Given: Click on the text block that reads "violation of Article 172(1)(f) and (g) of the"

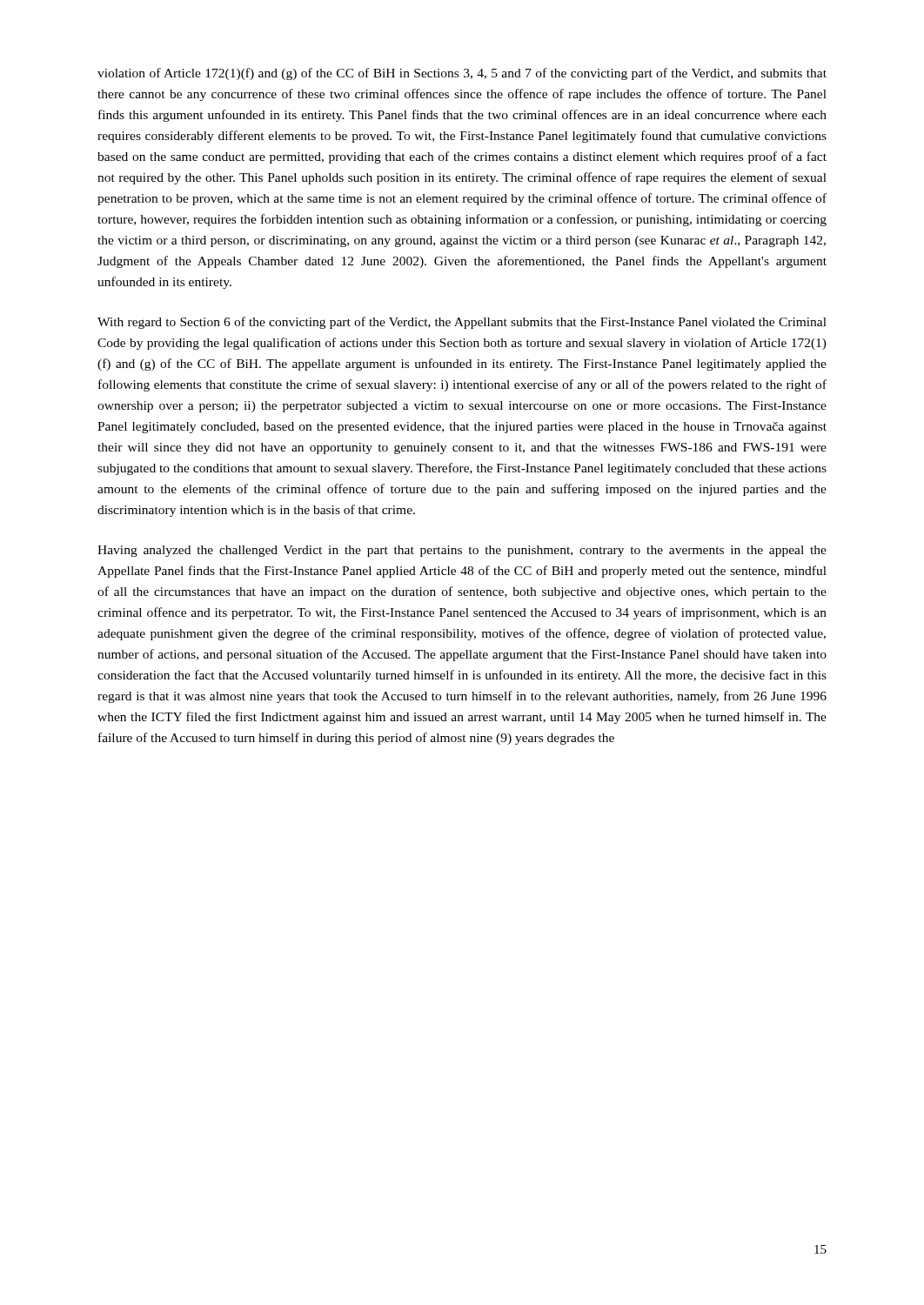Looking at the screenshot, I should (x=462, y=177).
